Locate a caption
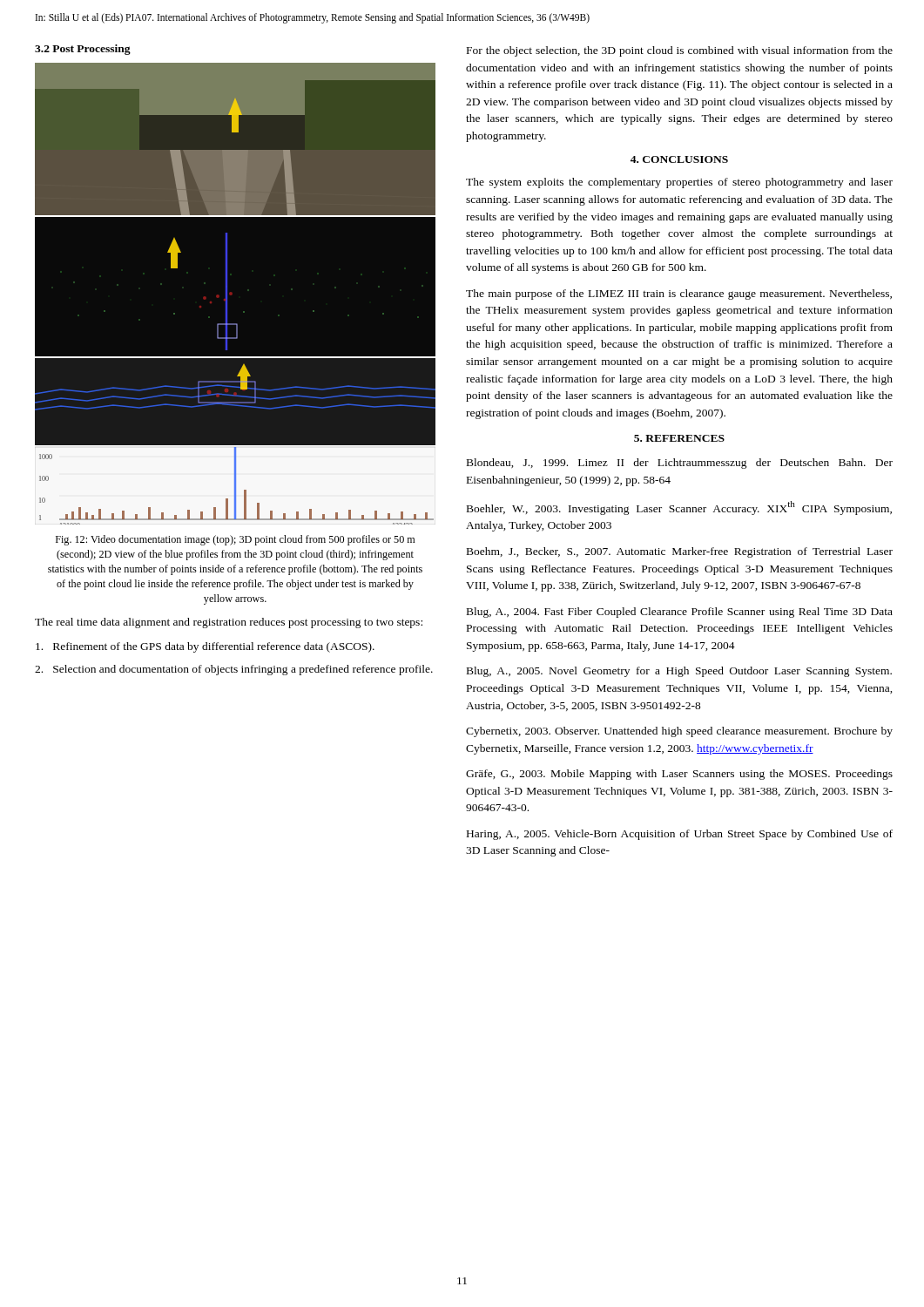 click(x=235, y=569)
